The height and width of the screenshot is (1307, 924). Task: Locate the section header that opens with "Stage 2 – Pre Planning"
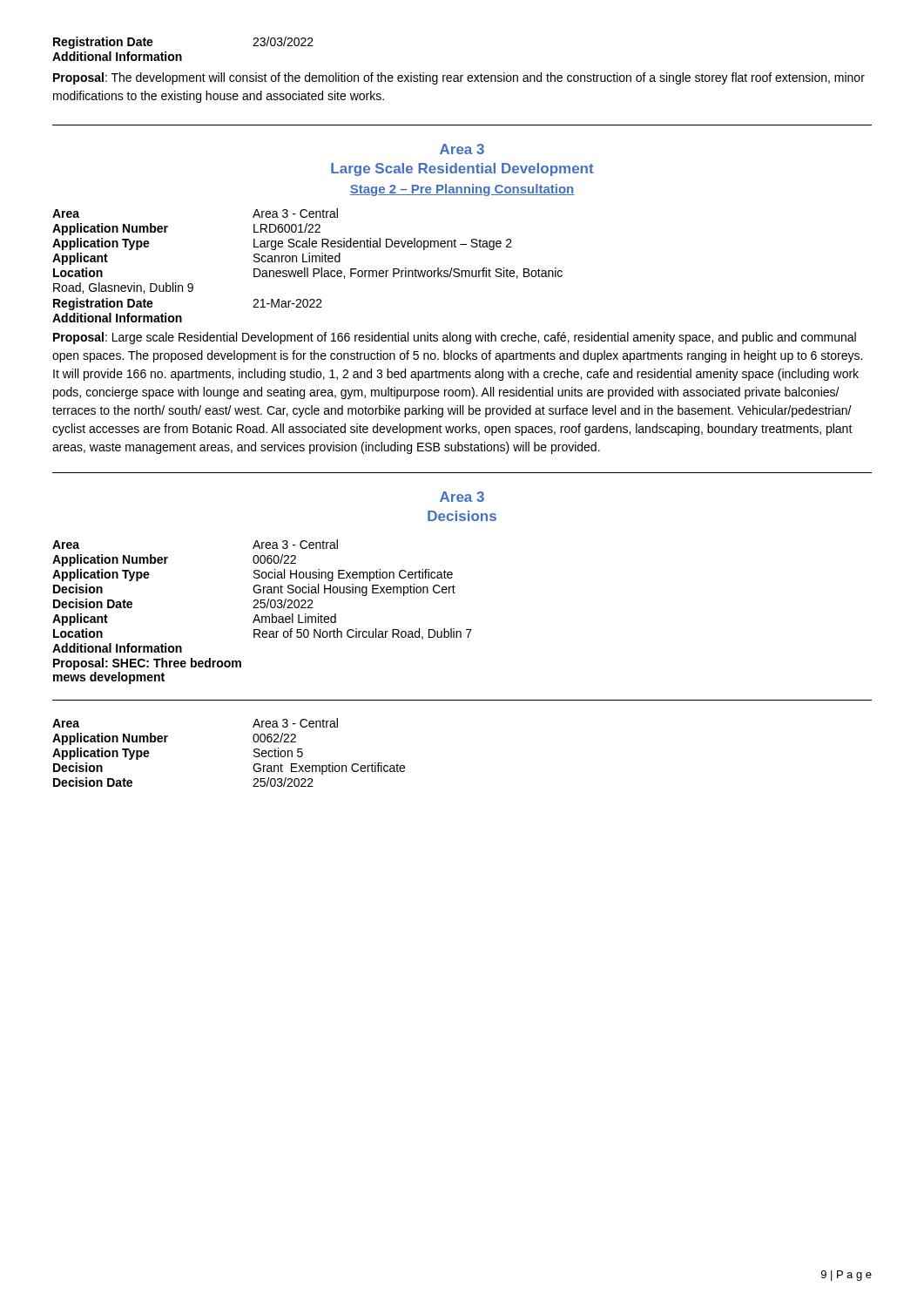click(462, 189)
